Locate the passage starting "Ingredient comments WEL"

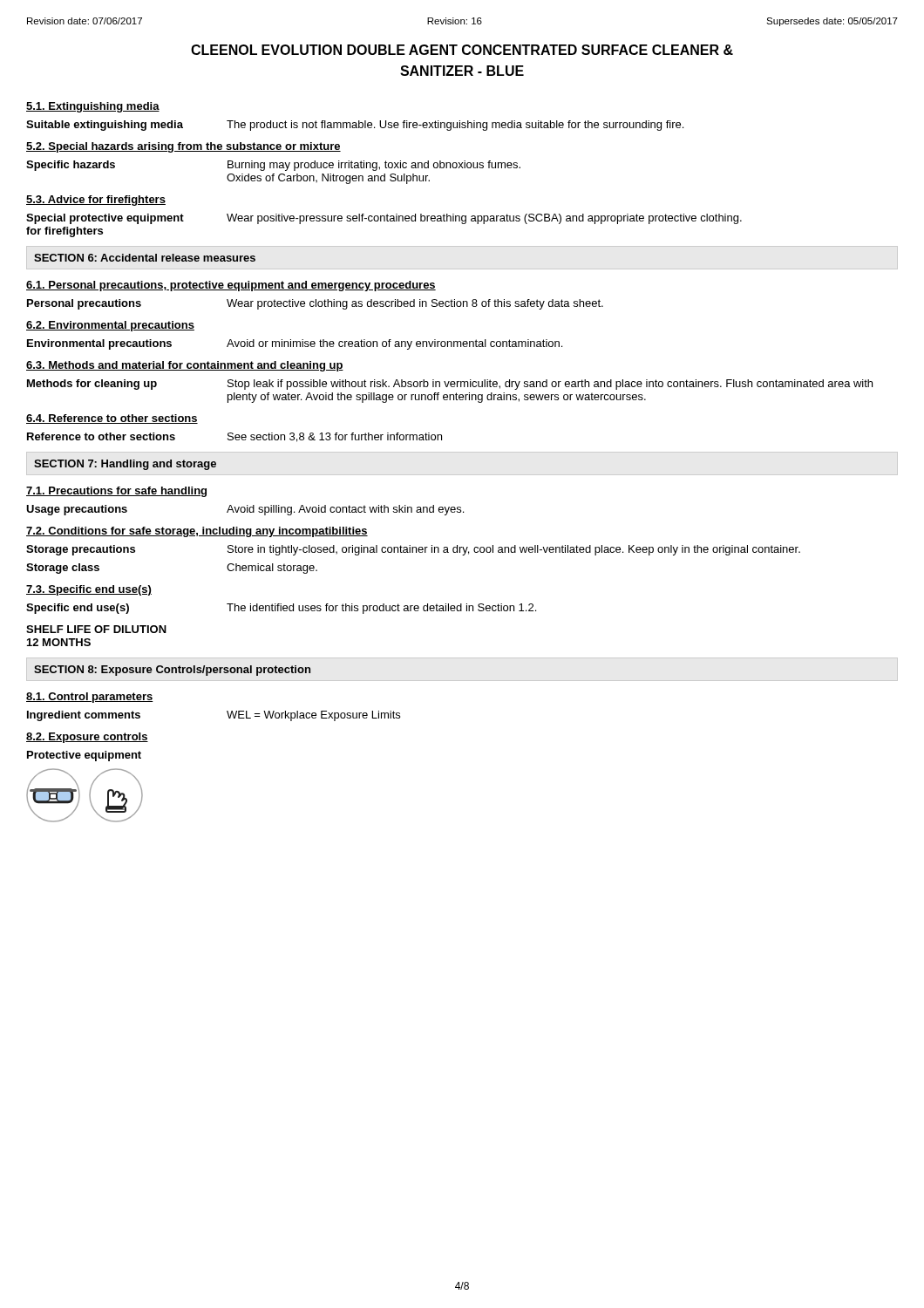click(x=86, y=715)
